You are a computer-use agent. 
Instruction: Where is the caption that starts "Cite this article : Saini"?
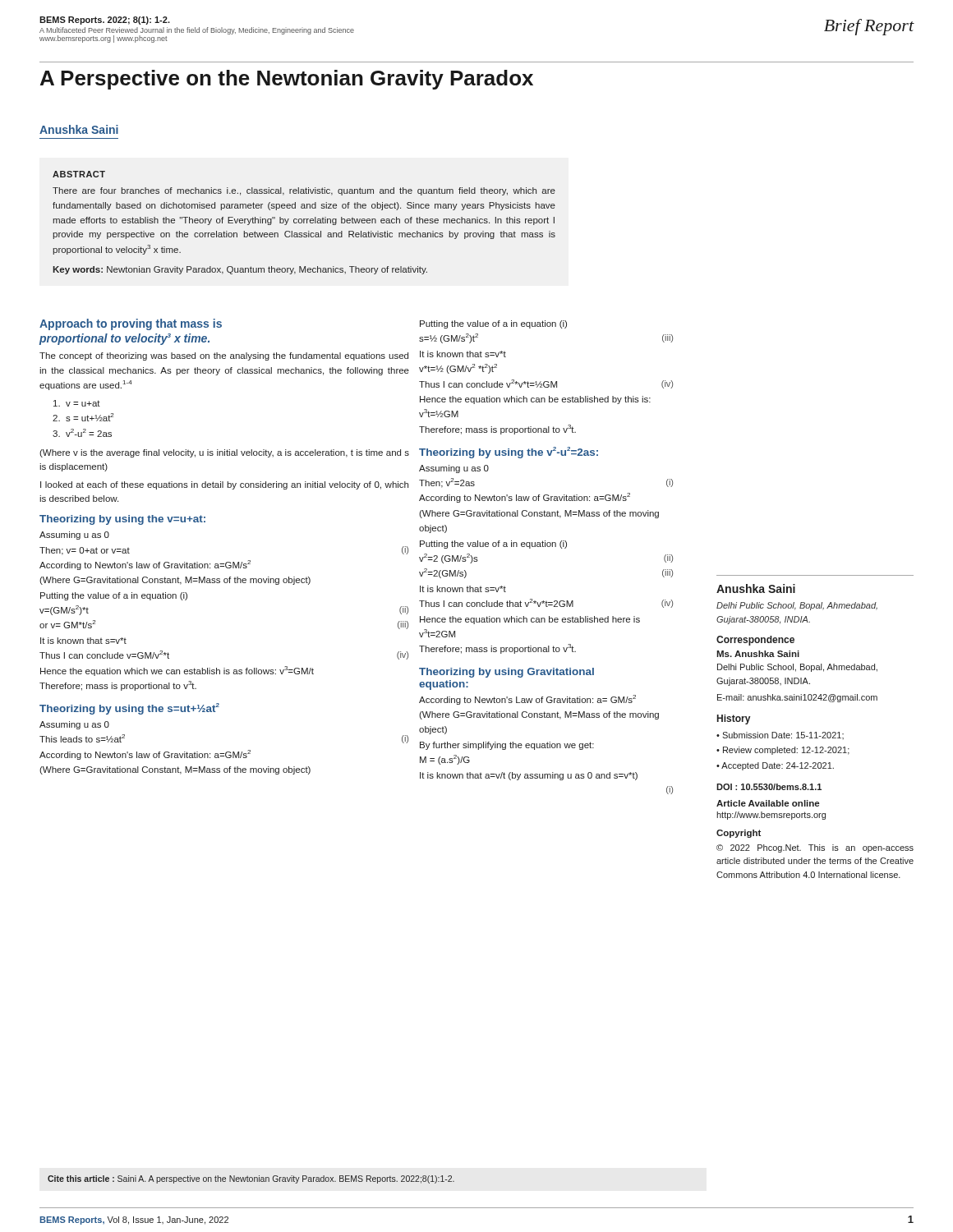pyautogui.click(x=251, y=1179)
